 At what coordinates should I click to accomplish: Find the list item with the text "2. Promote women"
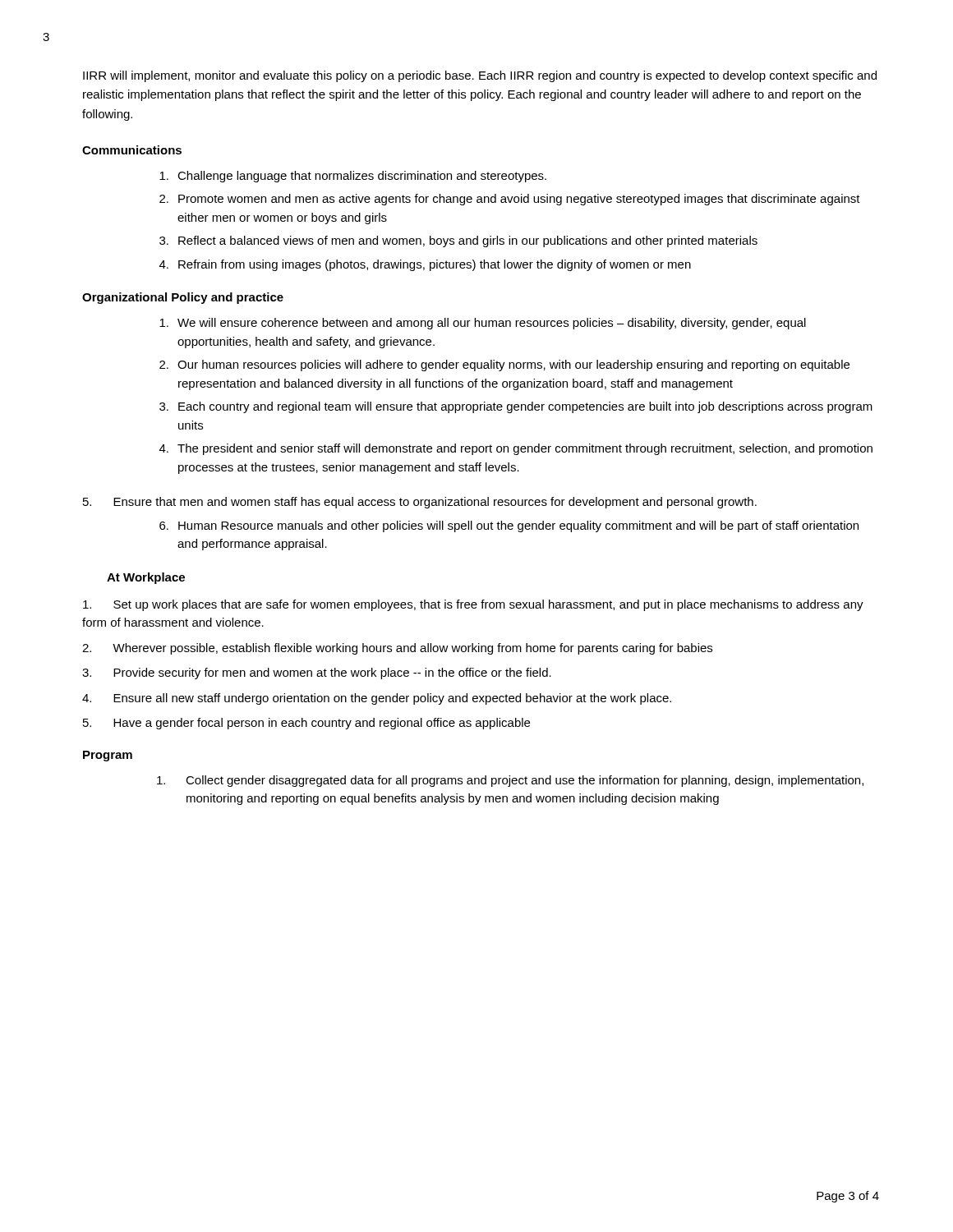tap(505, 208)
